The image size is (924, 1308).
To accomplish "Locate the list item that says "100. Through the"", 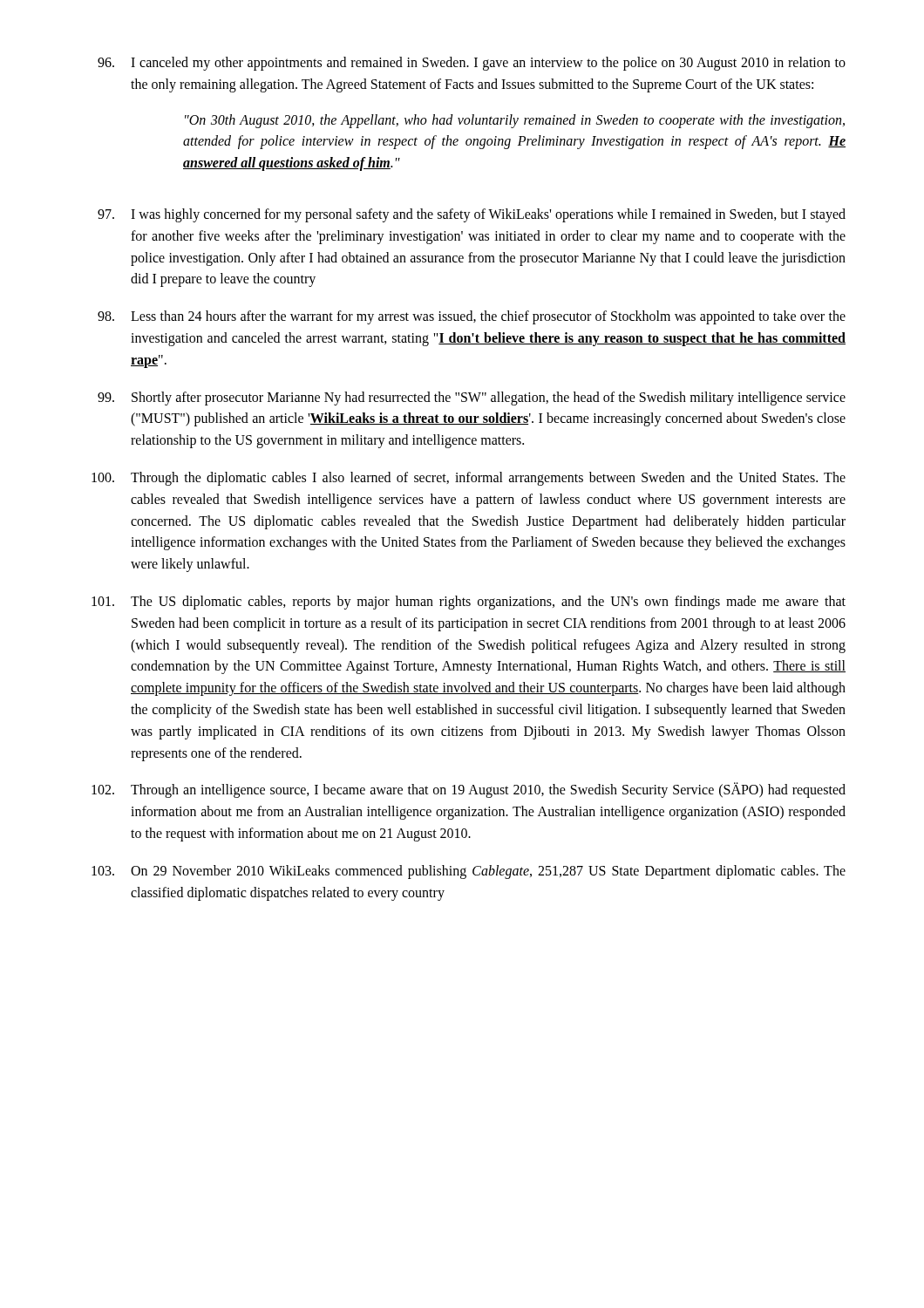I will pyautogui.click(x=462, y=521).
